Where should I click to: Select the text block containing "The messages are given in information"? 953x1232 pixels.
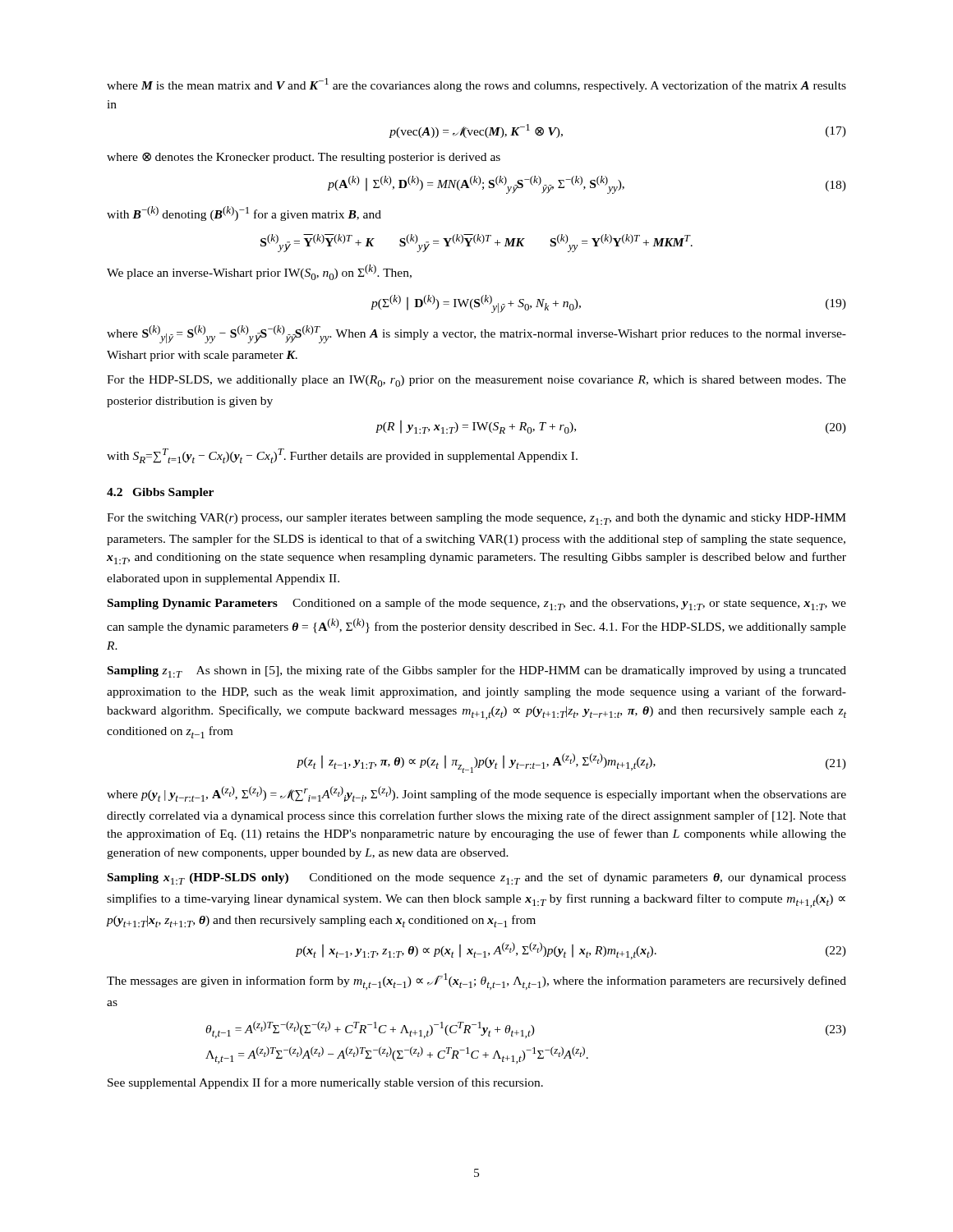[476, 990]
